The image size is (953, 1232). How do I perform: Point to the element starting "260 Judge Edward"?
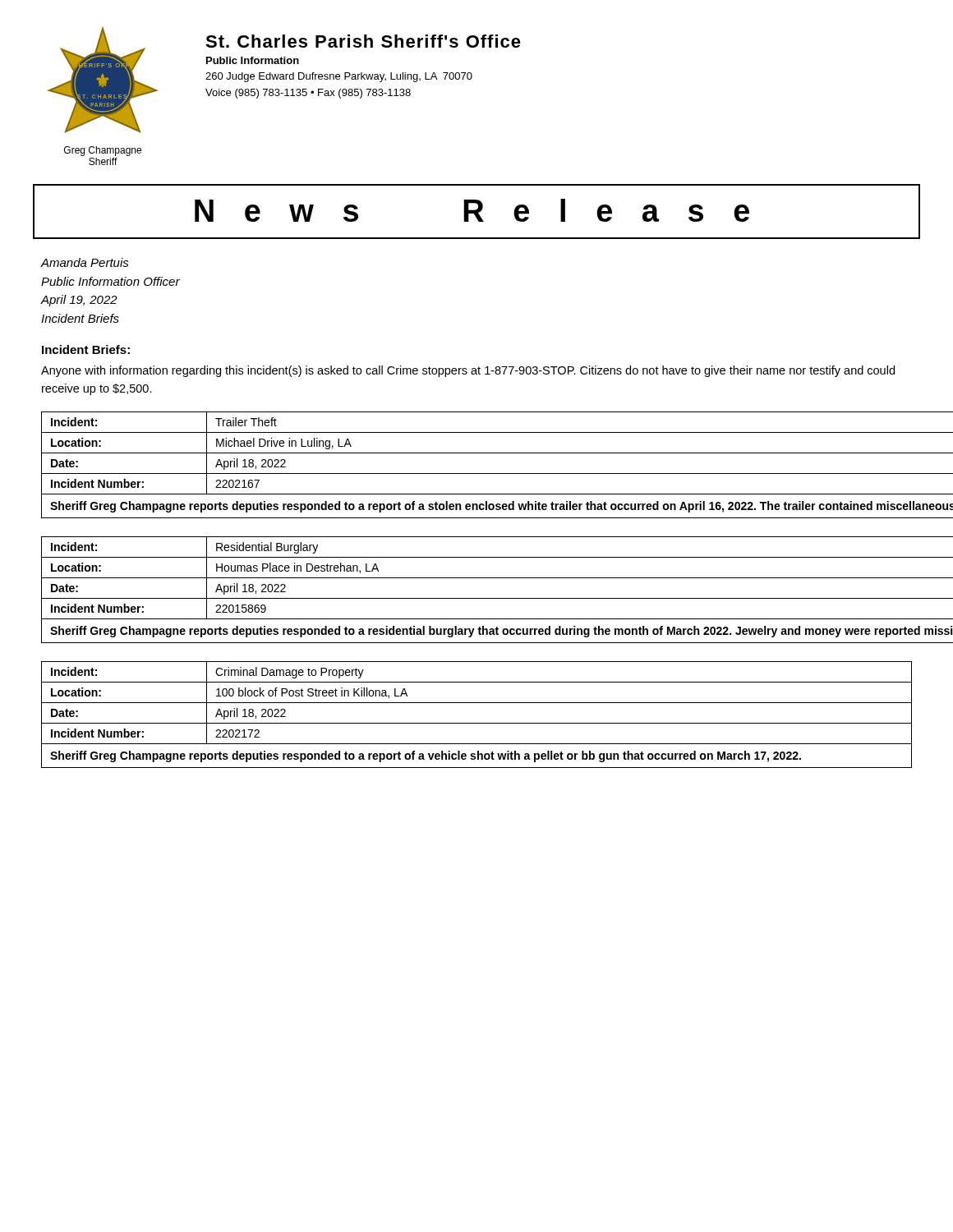tap(339, 84)
